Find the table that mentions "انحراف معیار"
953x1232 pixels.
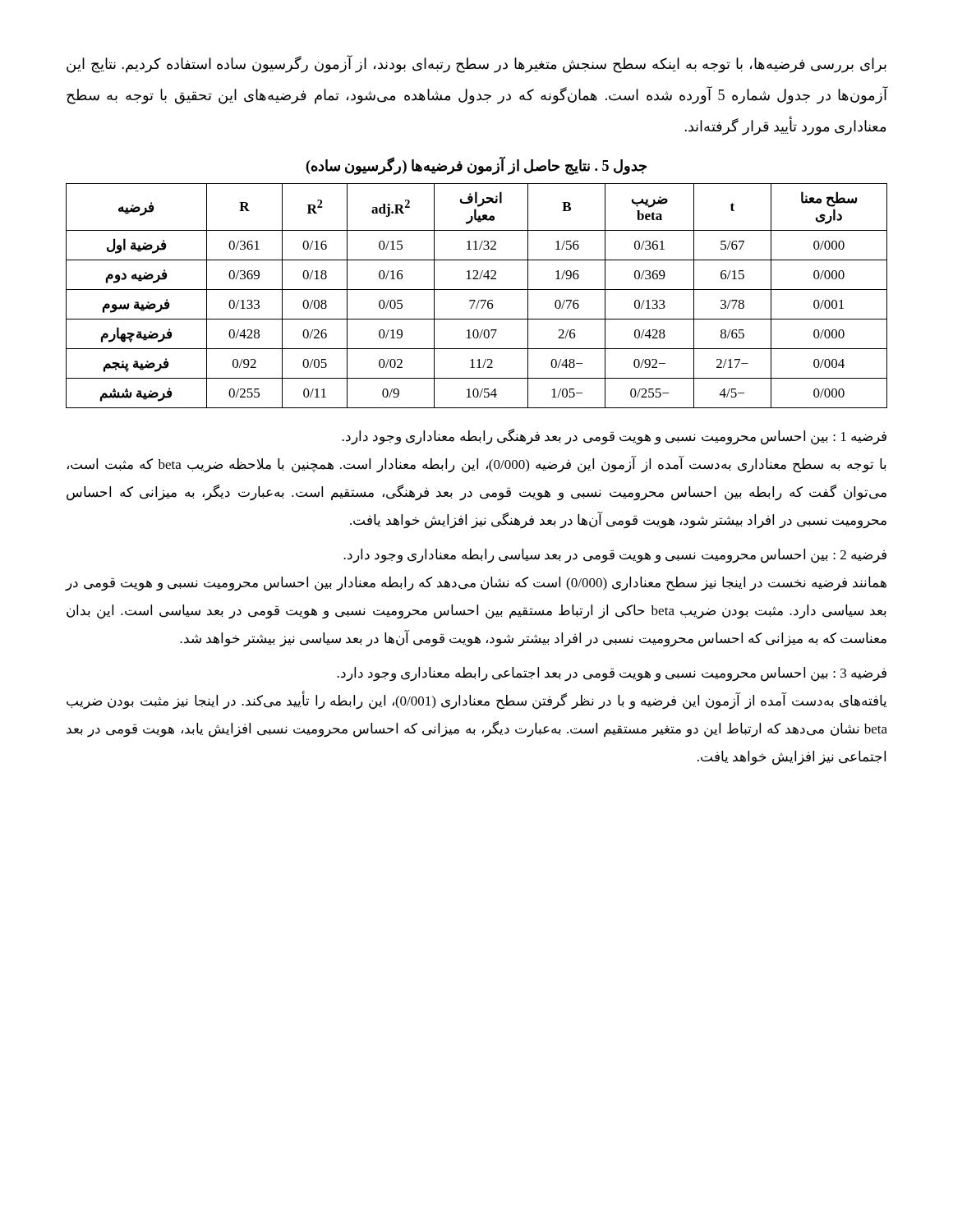(x=476, y=296)
